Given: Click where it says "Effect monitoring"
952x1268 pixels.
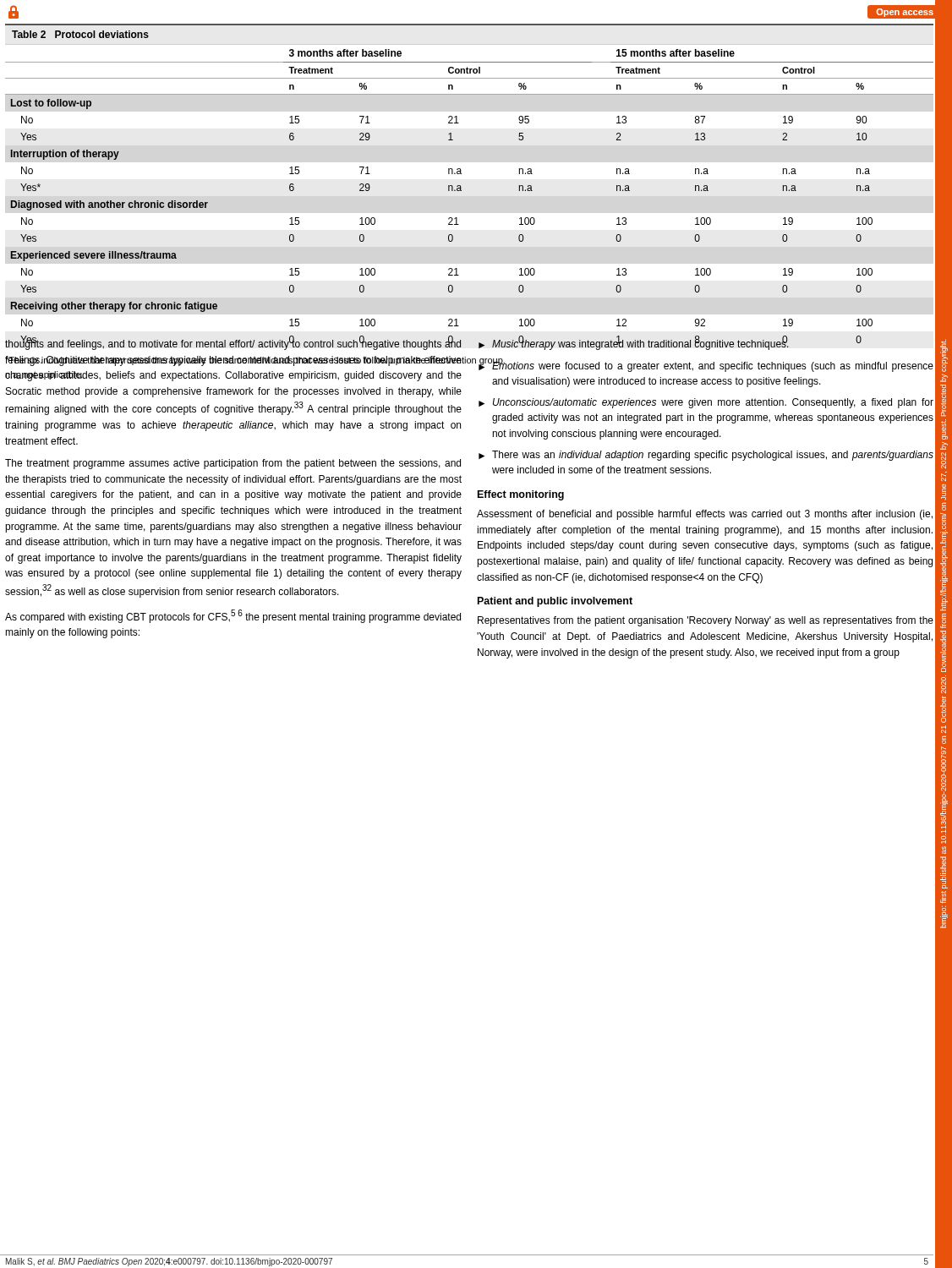Looking at the screenshot, I should click(x=521, y=494).
